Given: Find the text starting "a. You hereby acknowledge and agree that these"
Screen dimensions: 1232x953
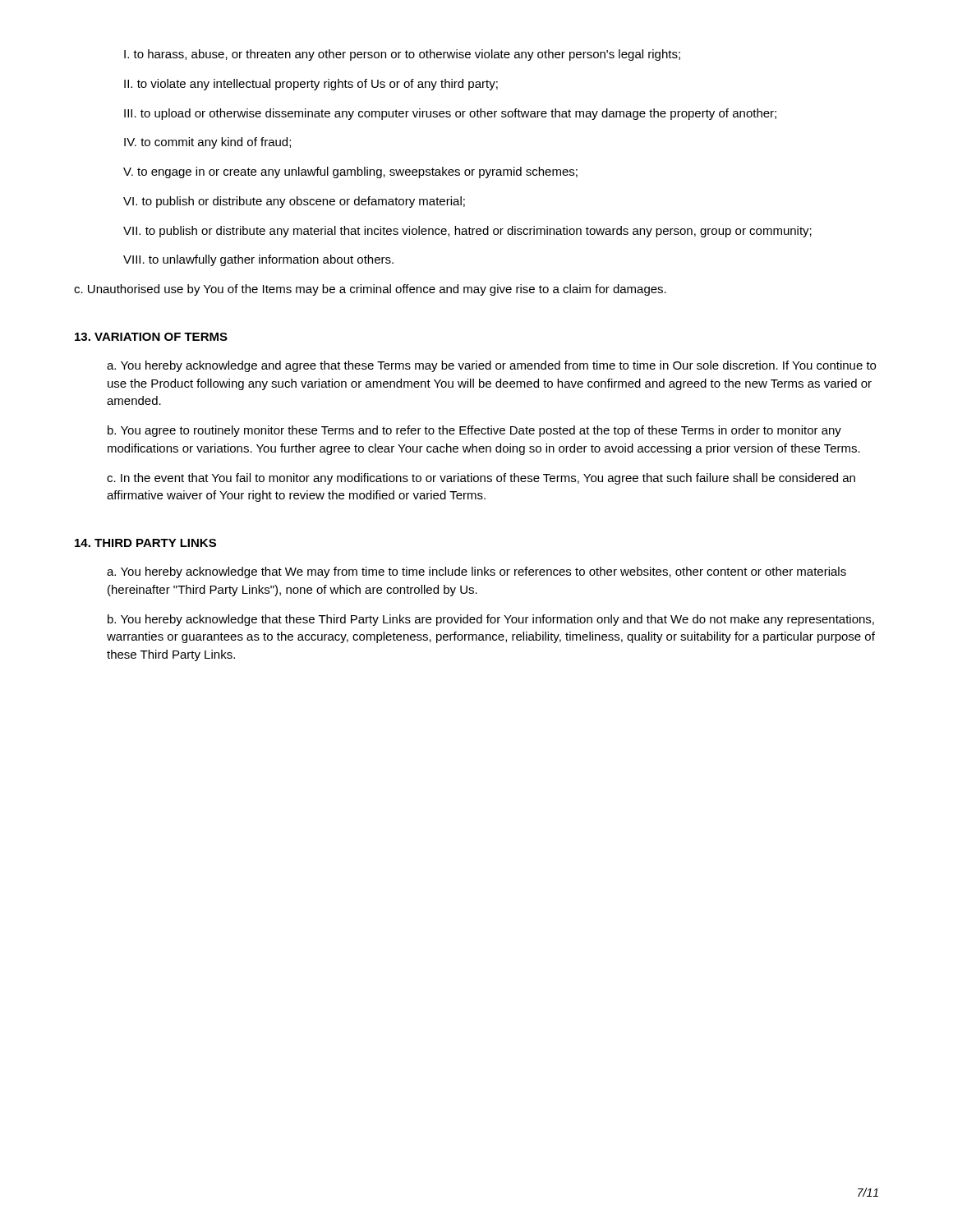Looking at the screenshot, I should [x=492, y=383].
